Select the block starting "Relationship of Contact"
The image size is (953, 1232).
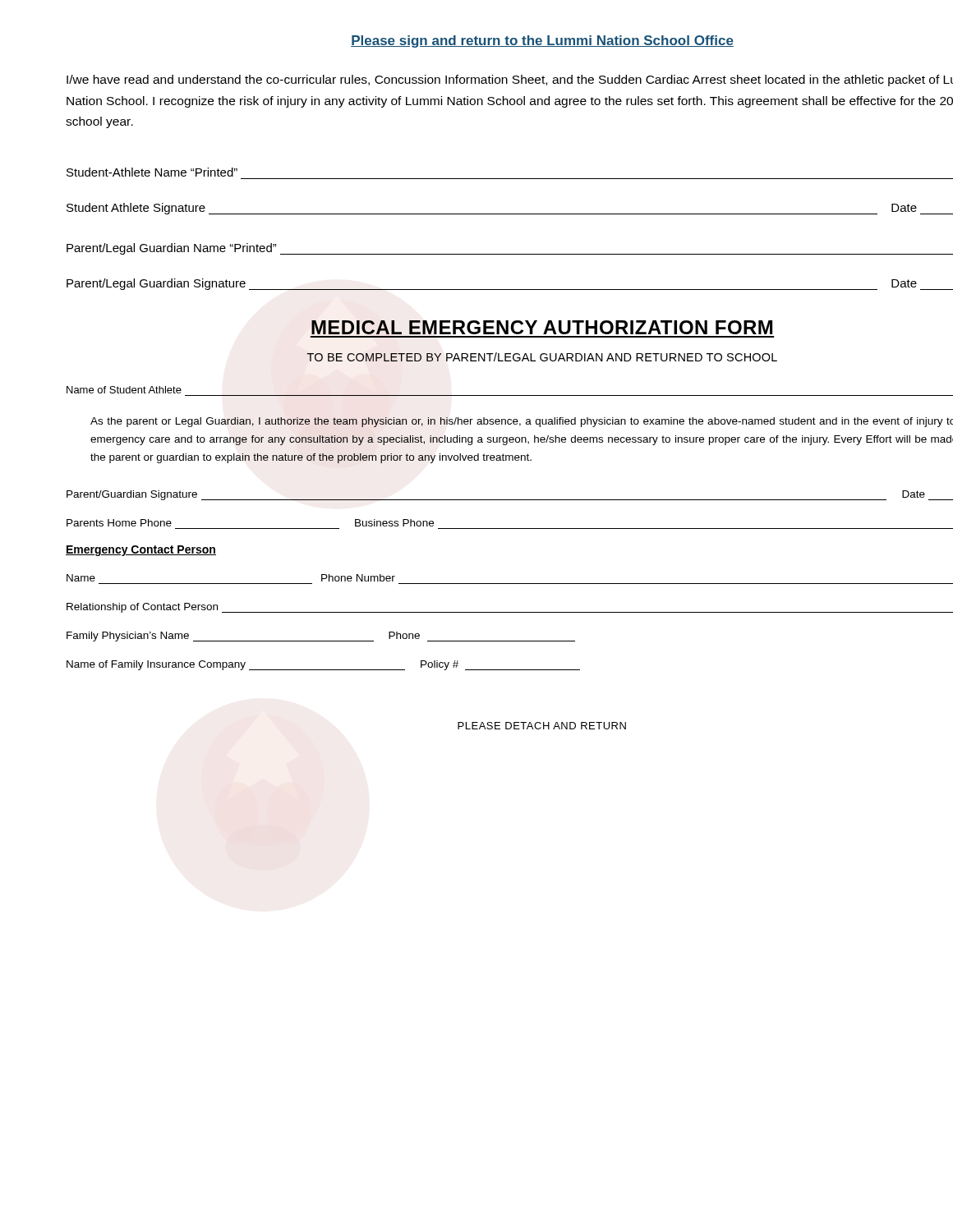(509, 605)
